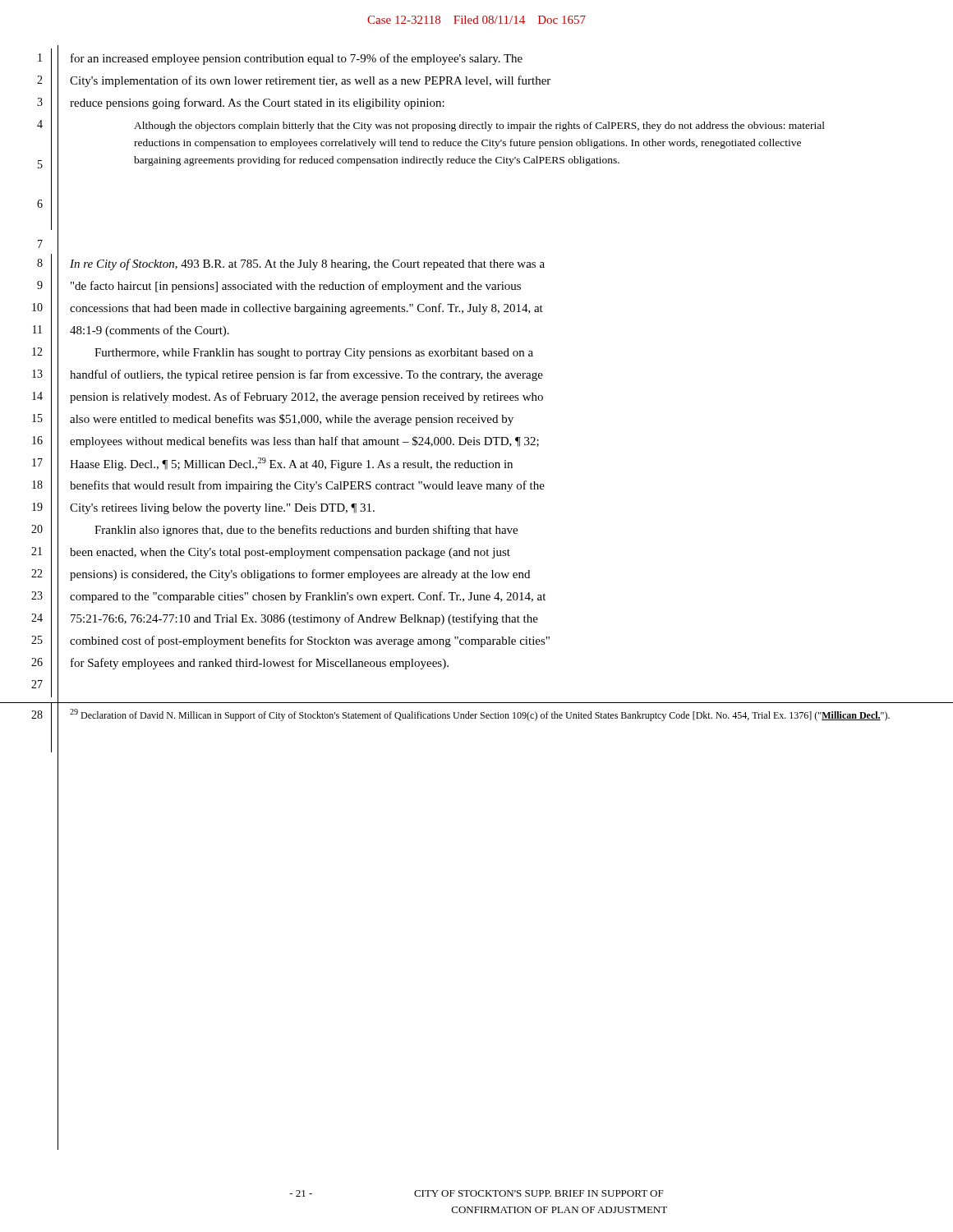Find the list item that reads "25 combined cost of post-employment benefits for"
The image size is (953, 1232).
(476, 642)
